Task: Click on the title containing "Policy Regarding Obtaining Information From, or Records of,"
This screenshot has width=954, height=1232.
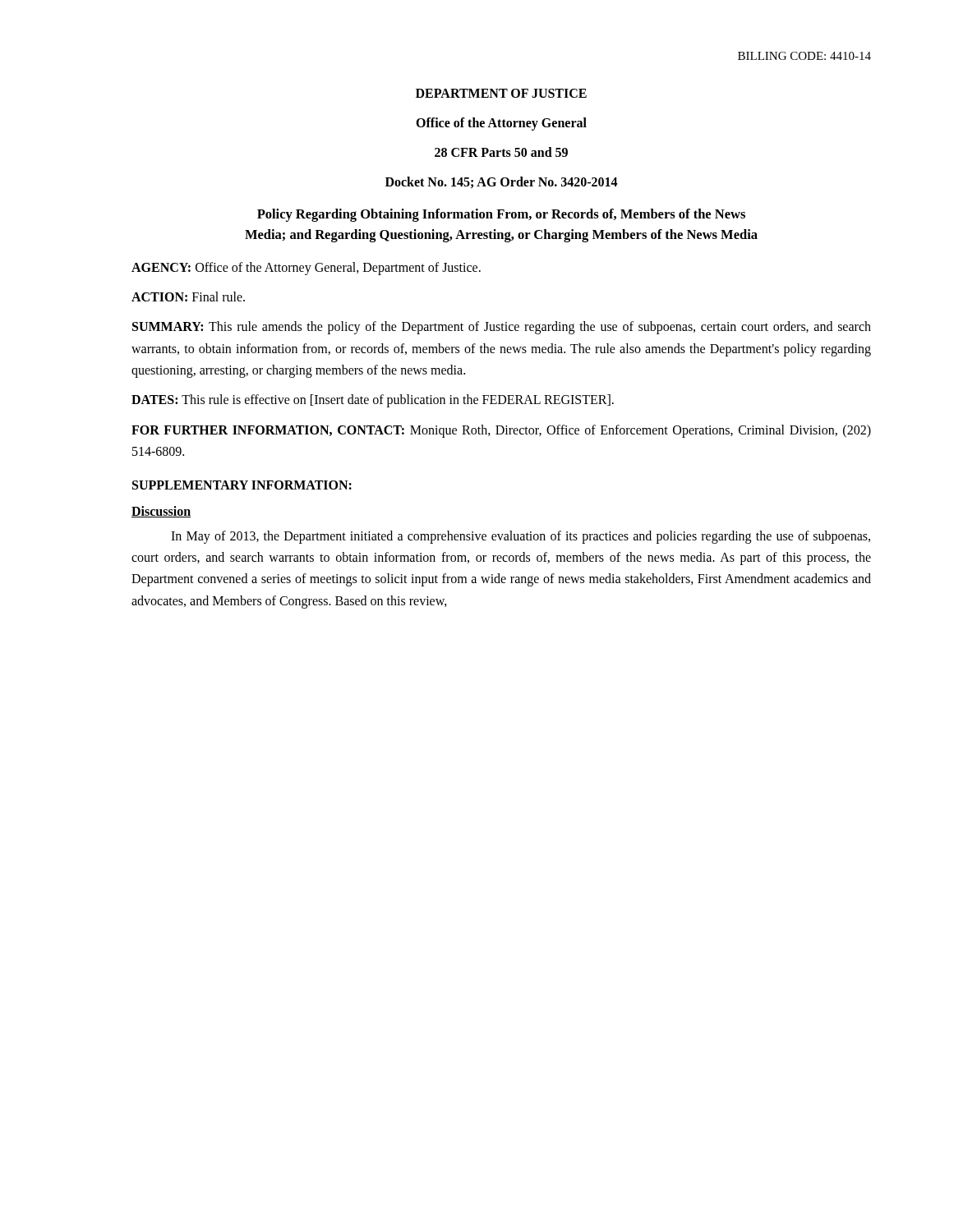Action: click(x=501, y=224)
